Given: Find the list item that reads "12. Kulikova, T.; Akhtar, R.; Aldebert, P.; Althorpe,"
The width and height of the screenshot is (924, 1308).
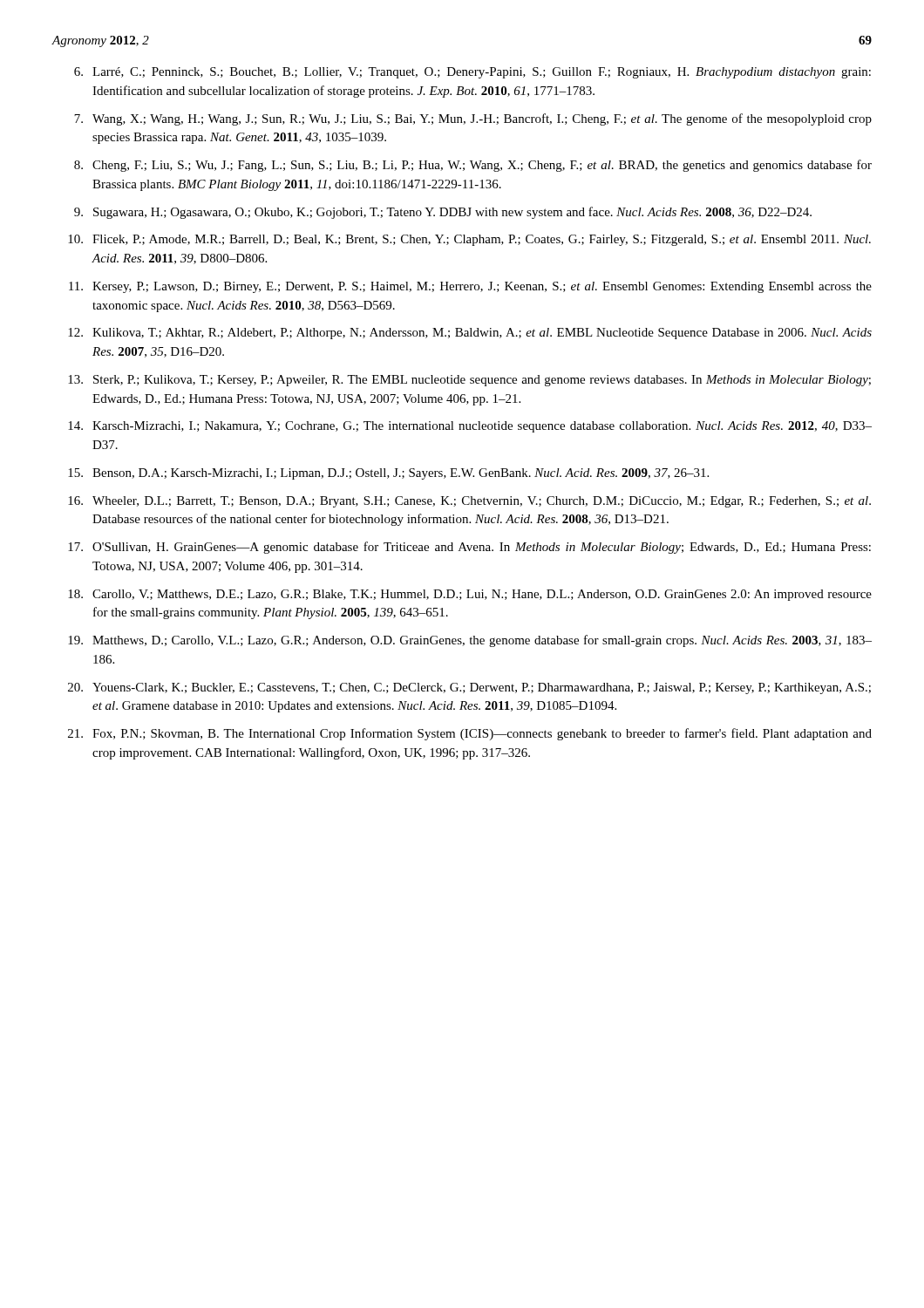Looking at the screenshot, I should 462,343.
